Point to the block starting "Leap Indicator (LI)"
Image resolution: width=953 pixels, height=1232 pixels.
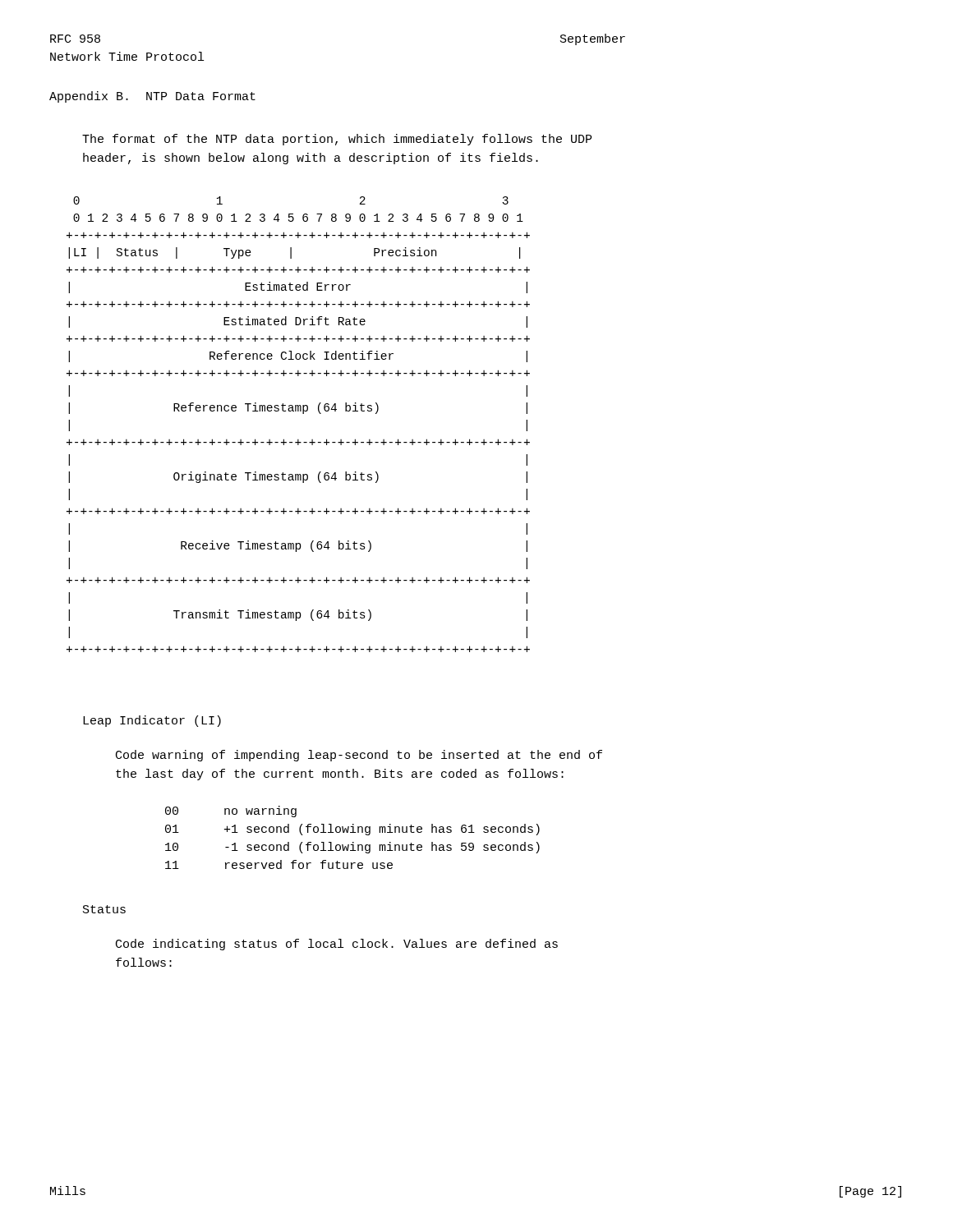[x=152, y=722]
